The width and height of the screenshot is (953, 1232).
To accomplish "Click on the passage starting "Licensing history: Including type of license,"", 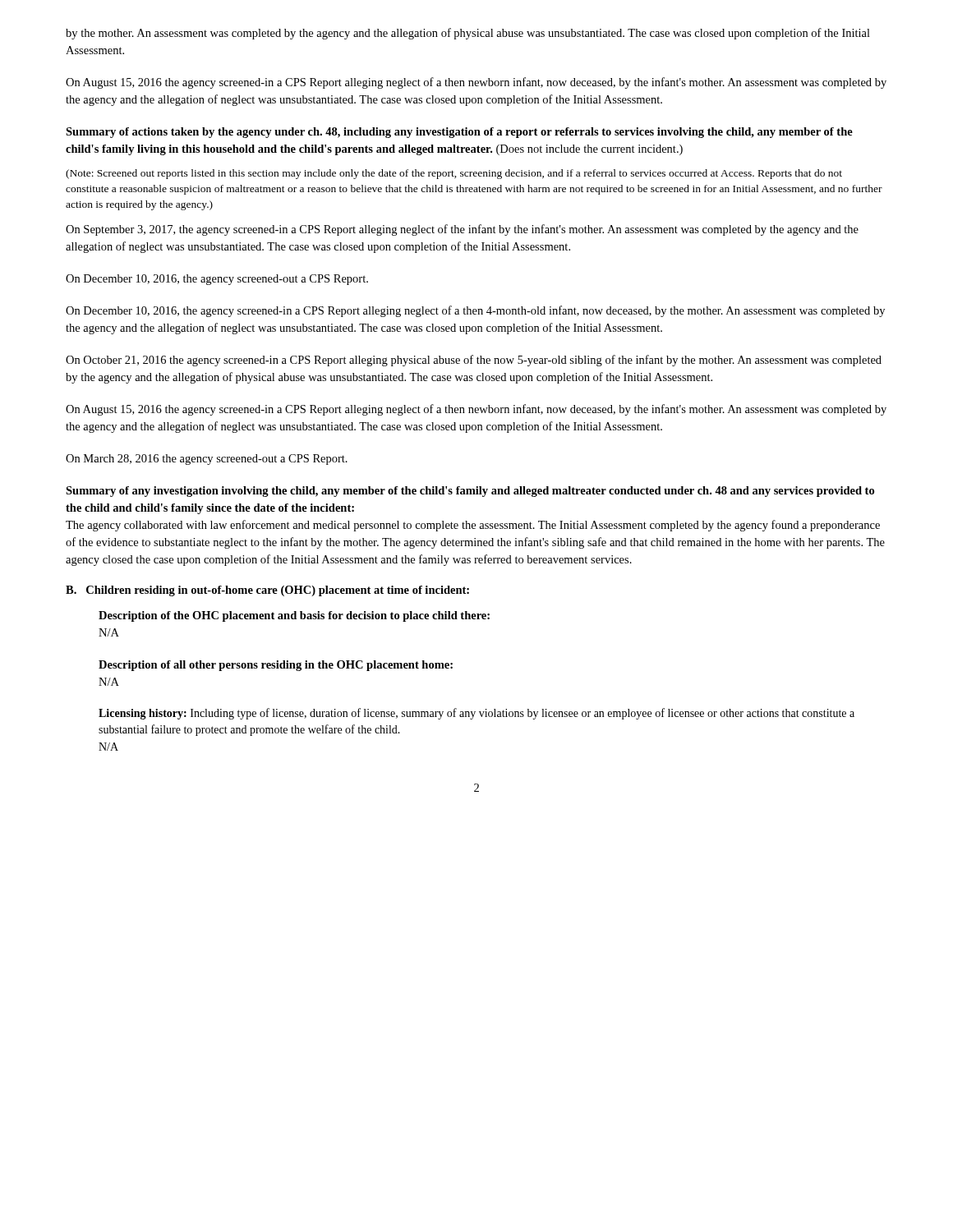I will pos(476,714).
